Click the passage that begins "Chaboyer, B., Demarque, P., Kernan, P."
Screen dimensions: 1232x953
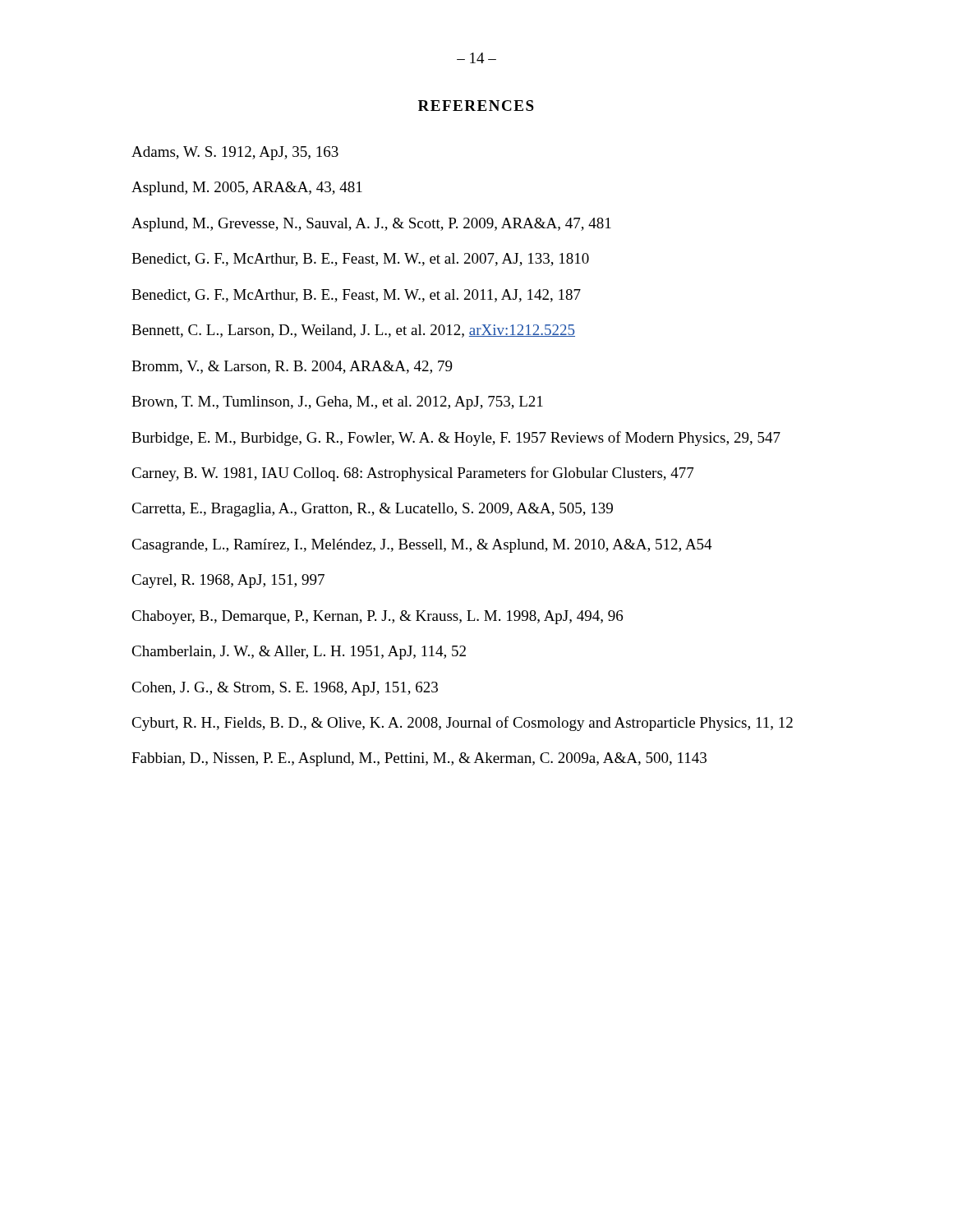coord(377,615)
